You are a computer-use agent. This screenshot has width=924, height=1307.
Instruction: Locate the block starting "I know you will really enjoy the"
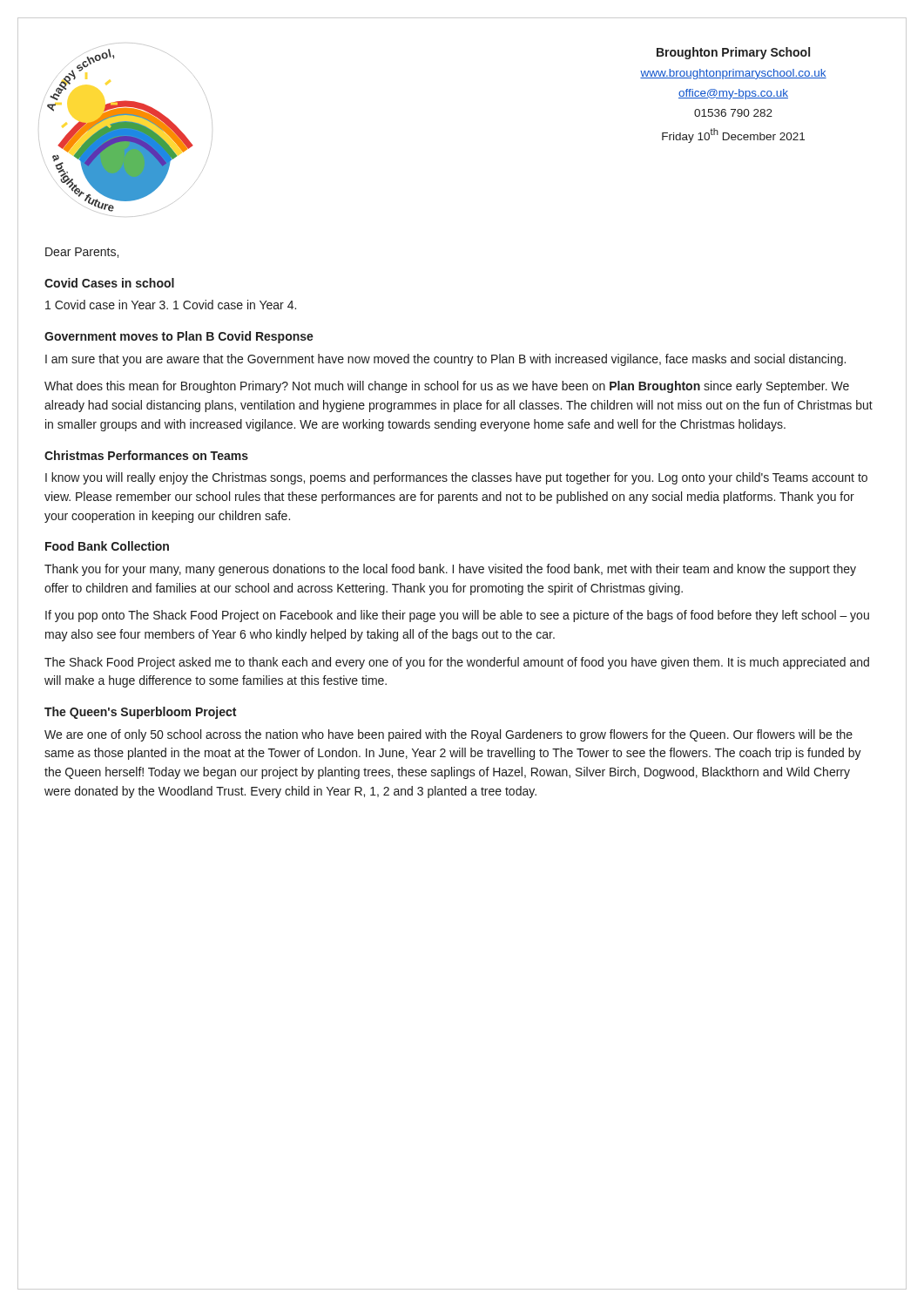click(x=456, y=497)
